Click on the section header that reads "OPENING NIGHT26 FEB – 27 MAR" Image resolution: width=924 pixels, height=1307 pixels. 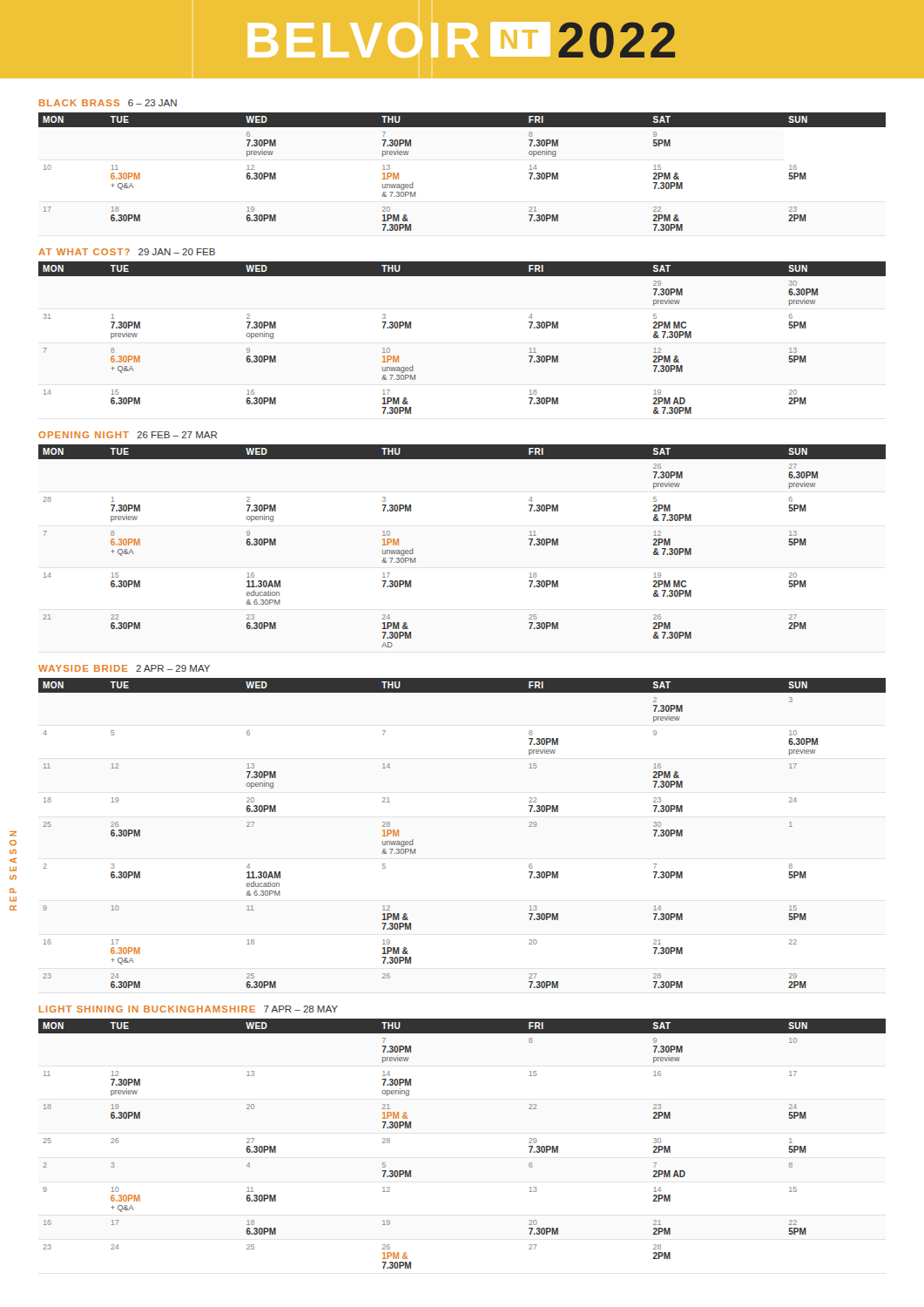click(128, 435)
